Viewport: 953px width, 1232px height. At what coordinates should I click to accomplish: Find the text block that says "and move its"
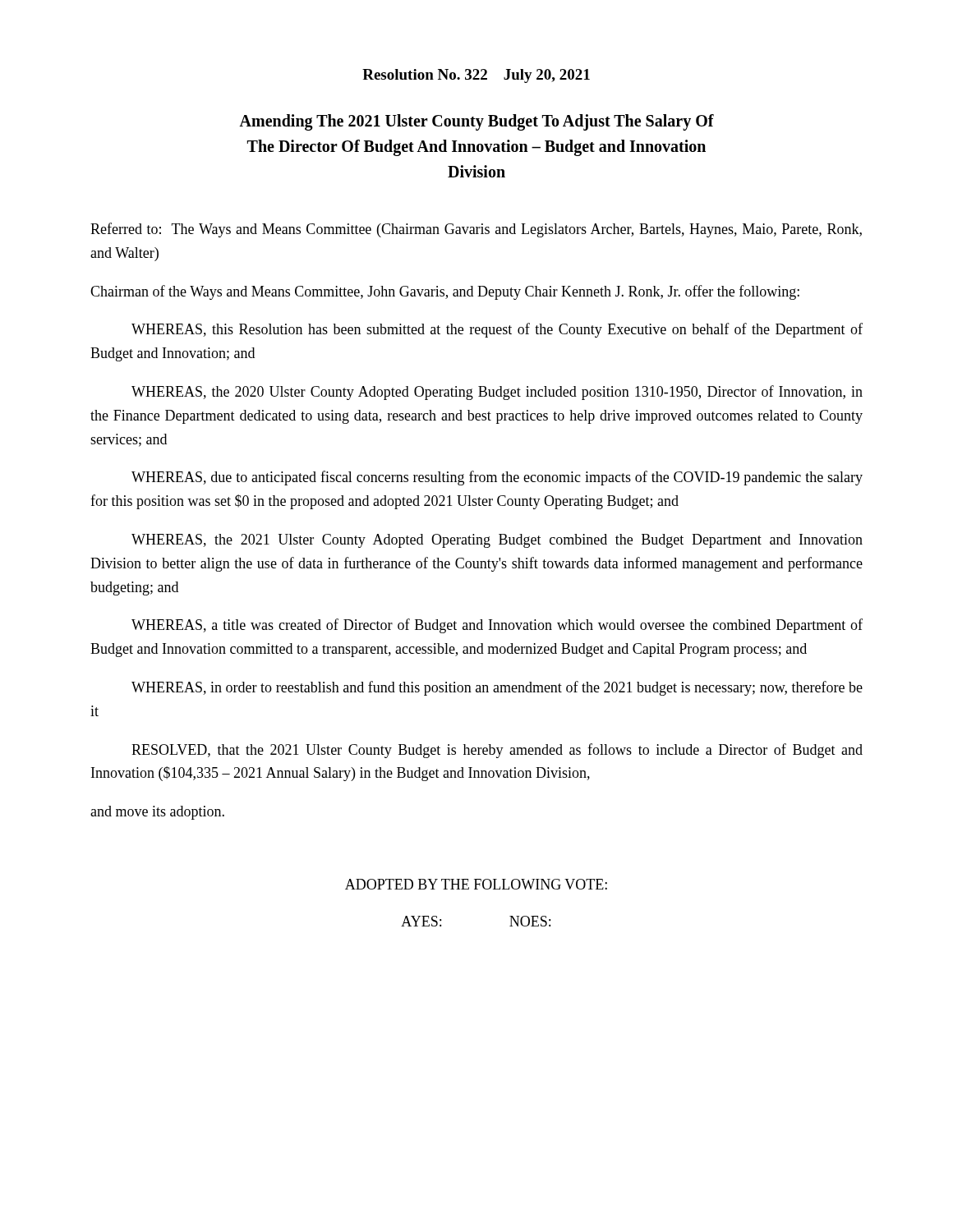[158, 812]
